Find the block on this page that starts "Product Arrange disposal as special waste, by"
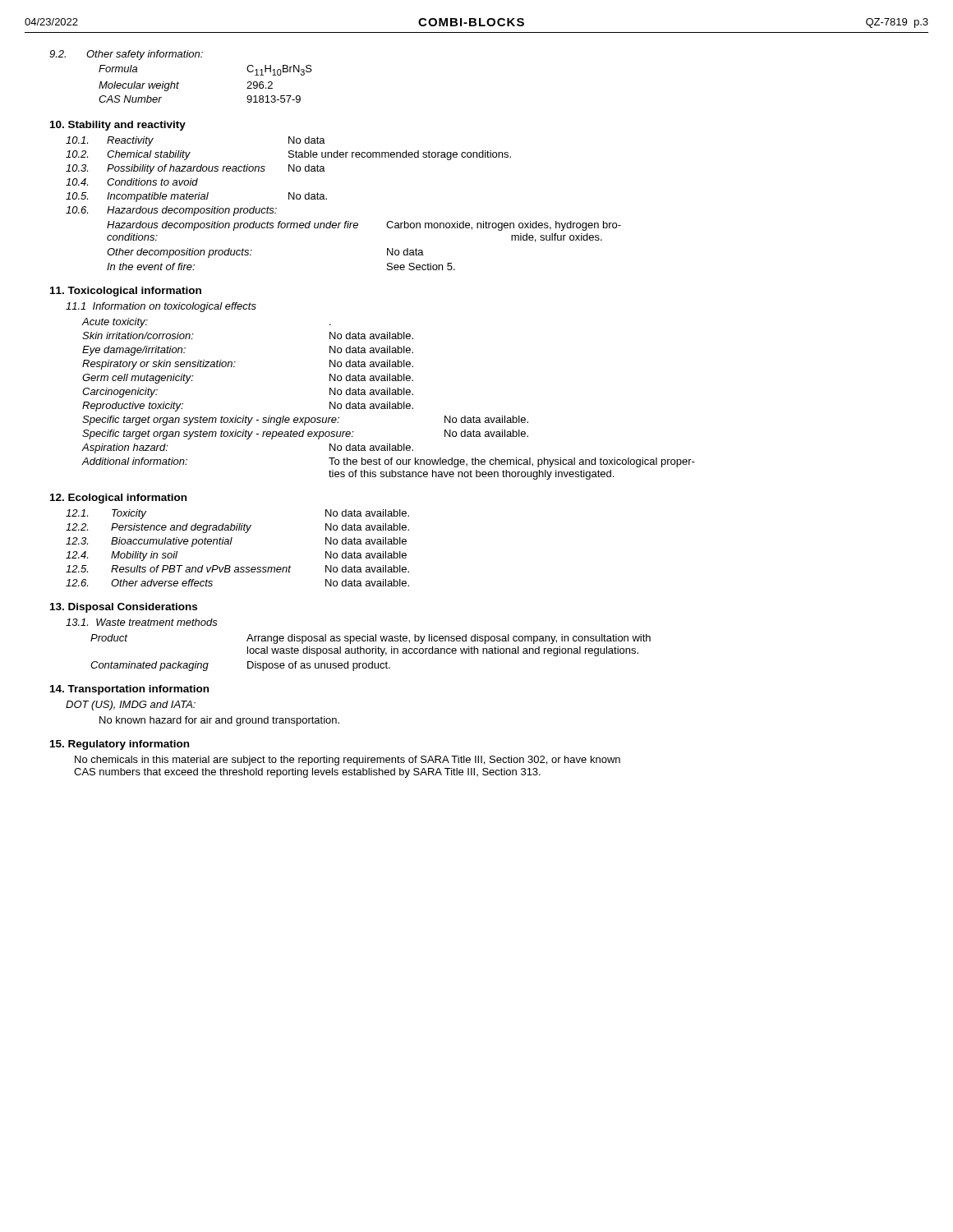Screen dimensions: 1232x953 coord(497,651)
